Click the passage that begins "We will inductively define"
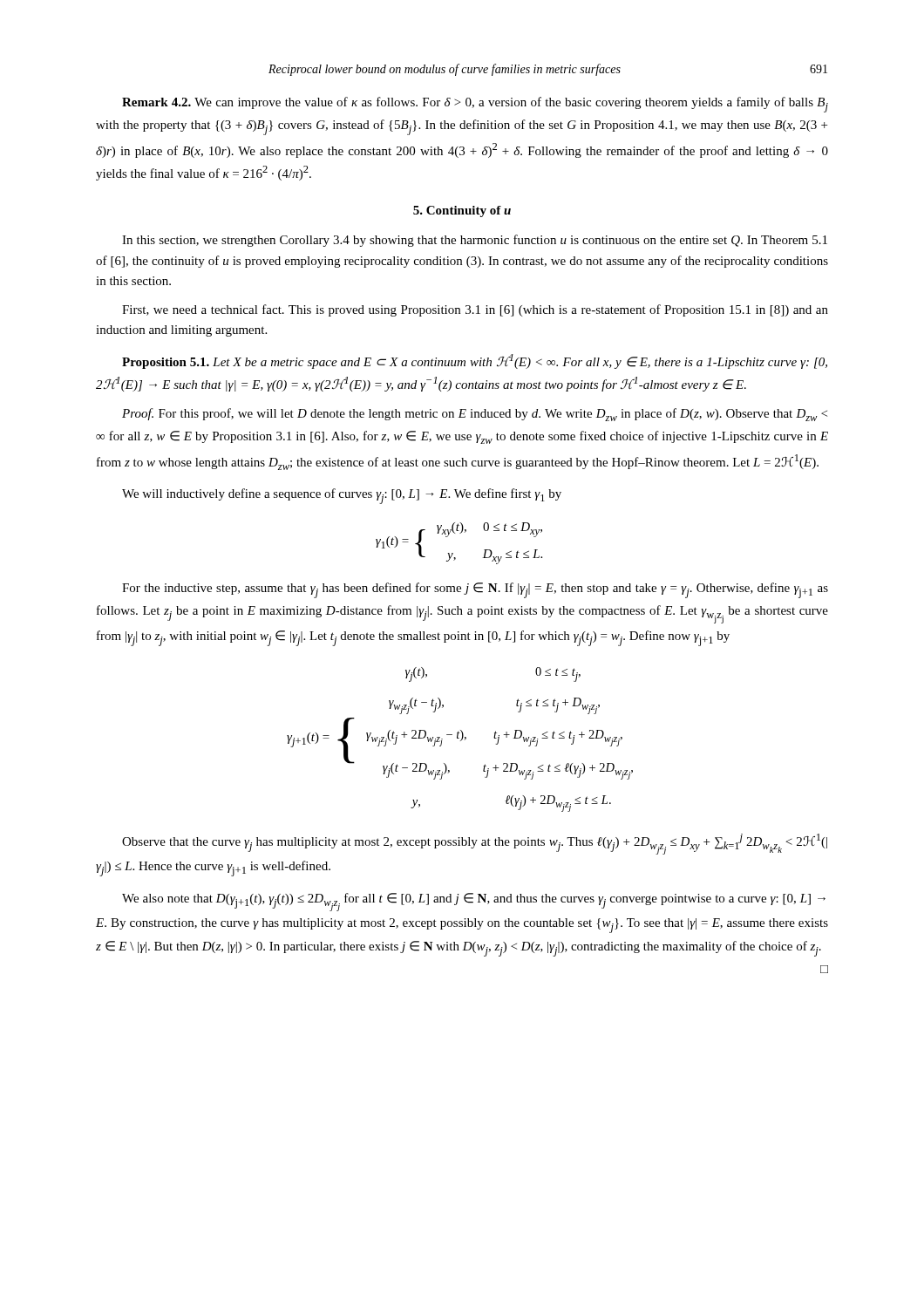Image resolution: width=924 pixels, height=1308 pixels. pyautogui.click(x=462, y=496)
